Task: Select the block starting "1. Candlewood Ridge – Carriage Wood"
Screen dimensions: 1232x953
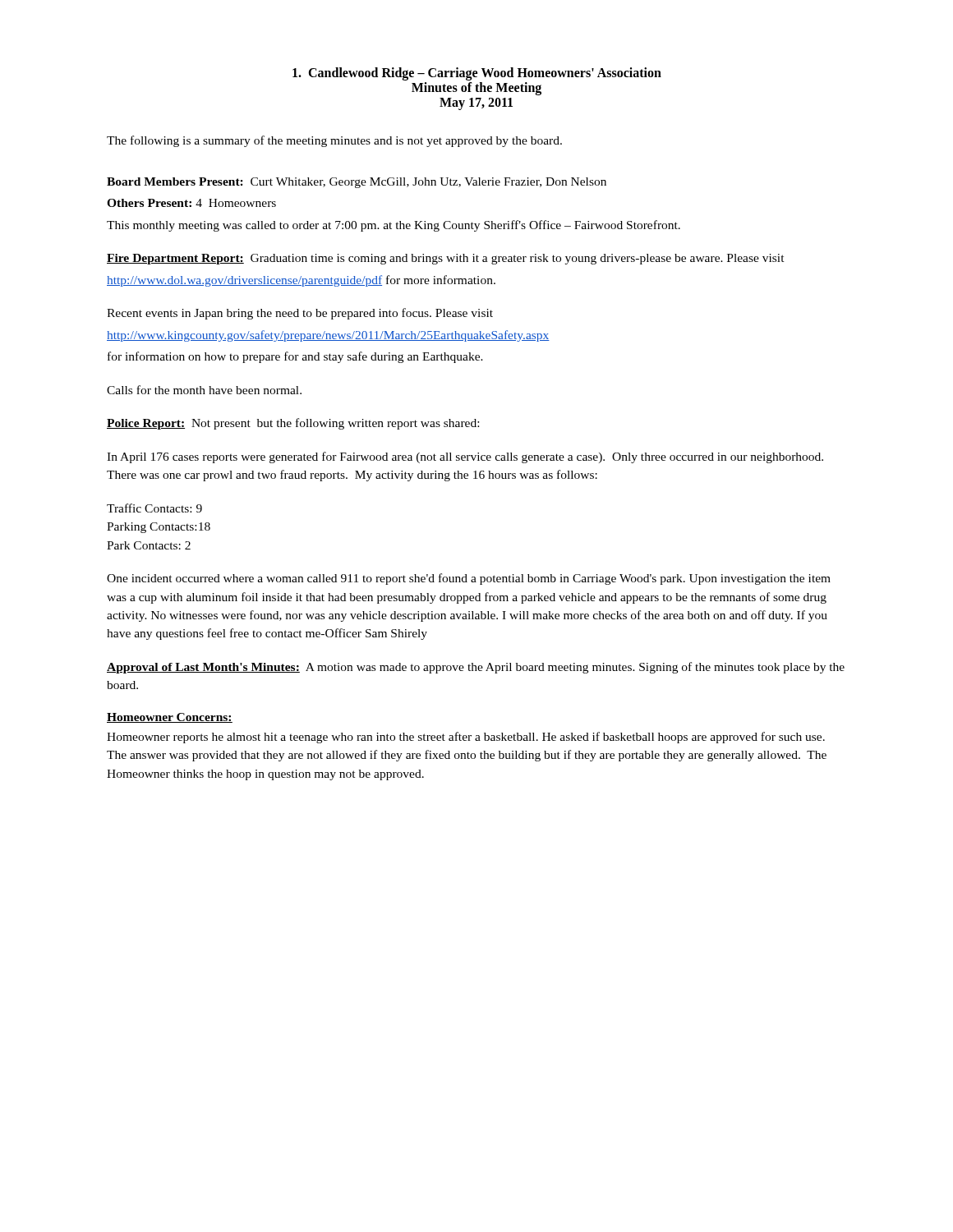Action: (x=476, y=88)
